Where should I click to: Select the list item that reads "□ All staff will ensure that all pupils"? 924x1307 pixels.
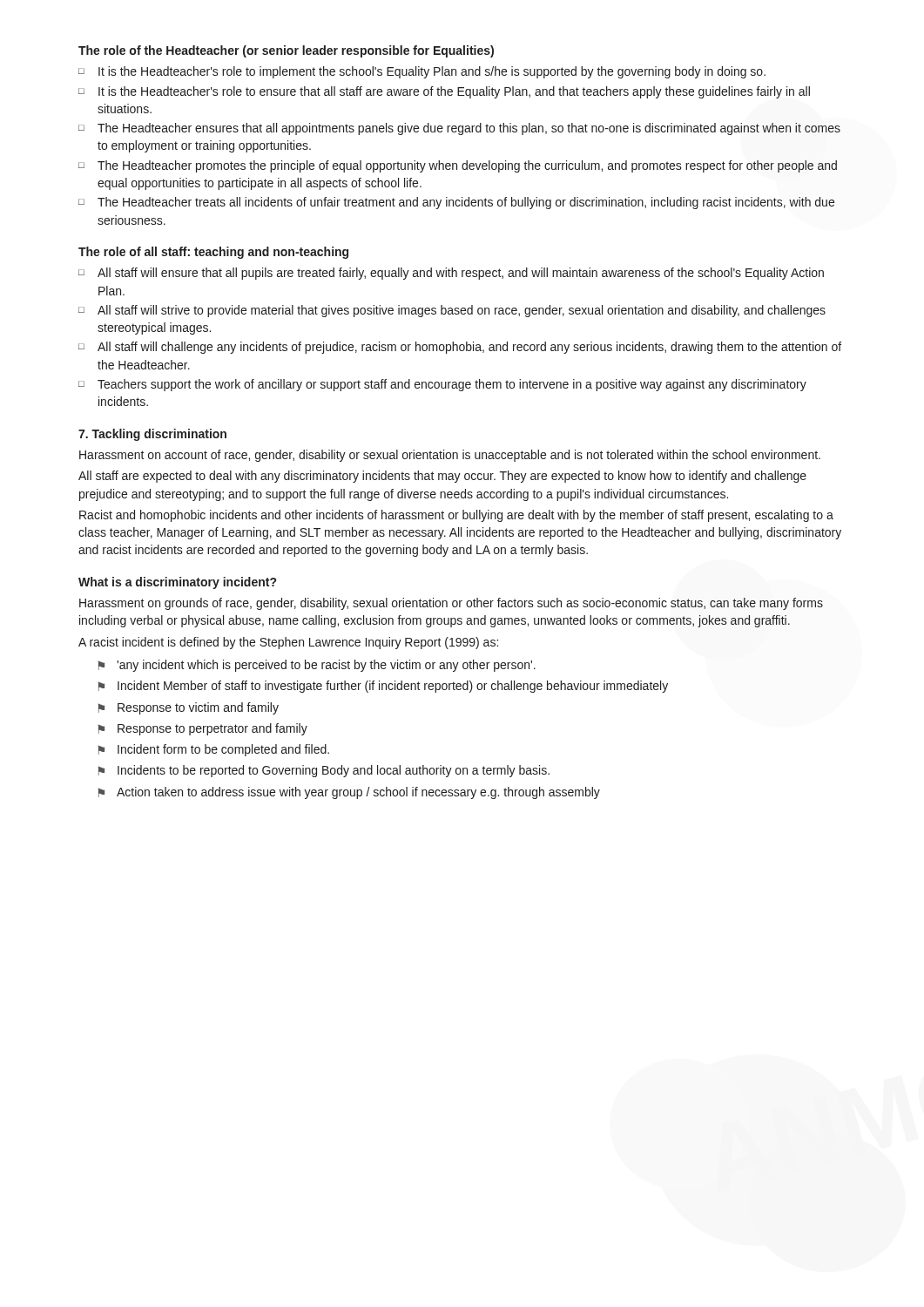pyautogui.click(x=462, y=282)
